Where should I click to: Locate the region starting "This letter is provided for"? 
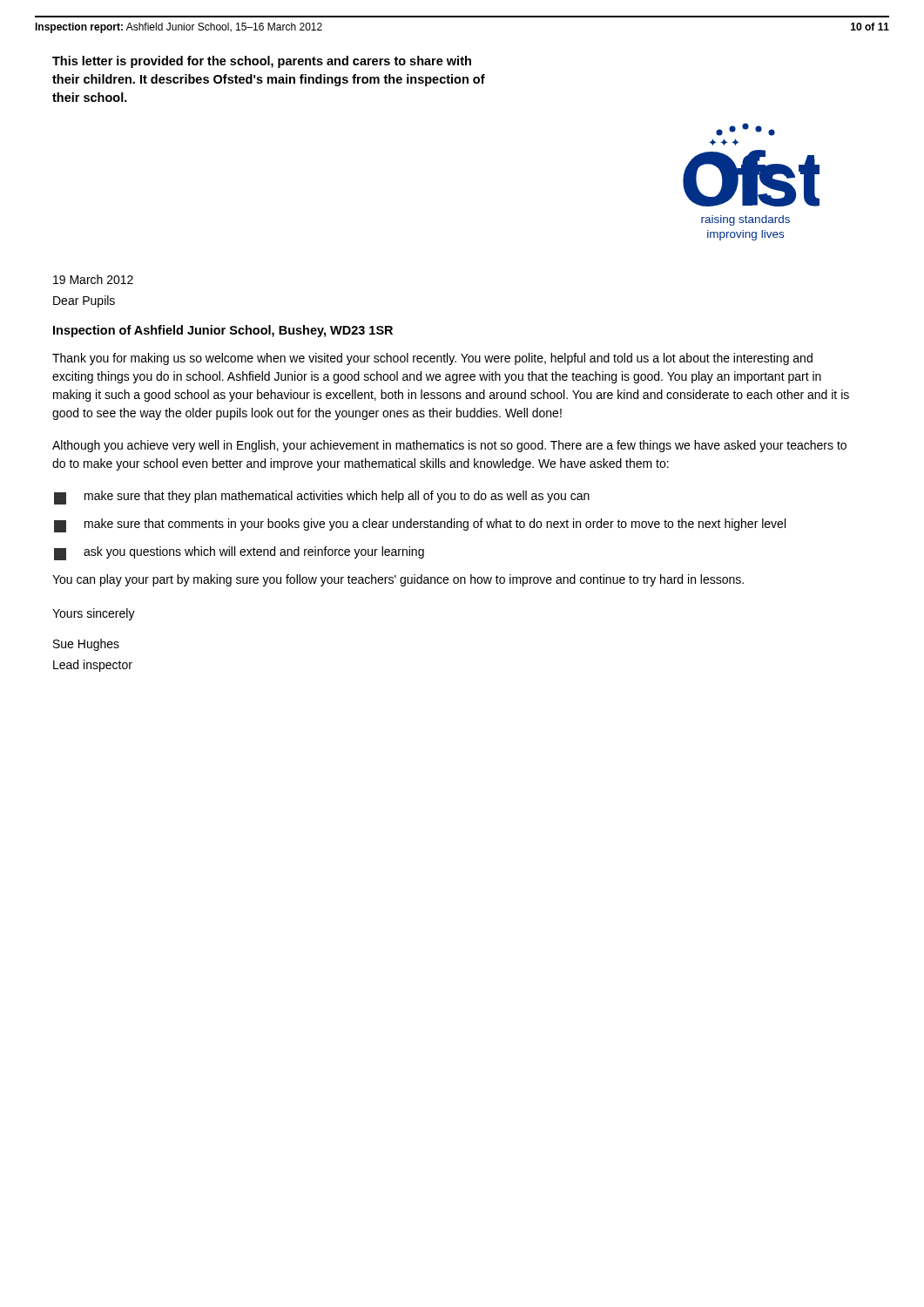(x=268, y=79)
